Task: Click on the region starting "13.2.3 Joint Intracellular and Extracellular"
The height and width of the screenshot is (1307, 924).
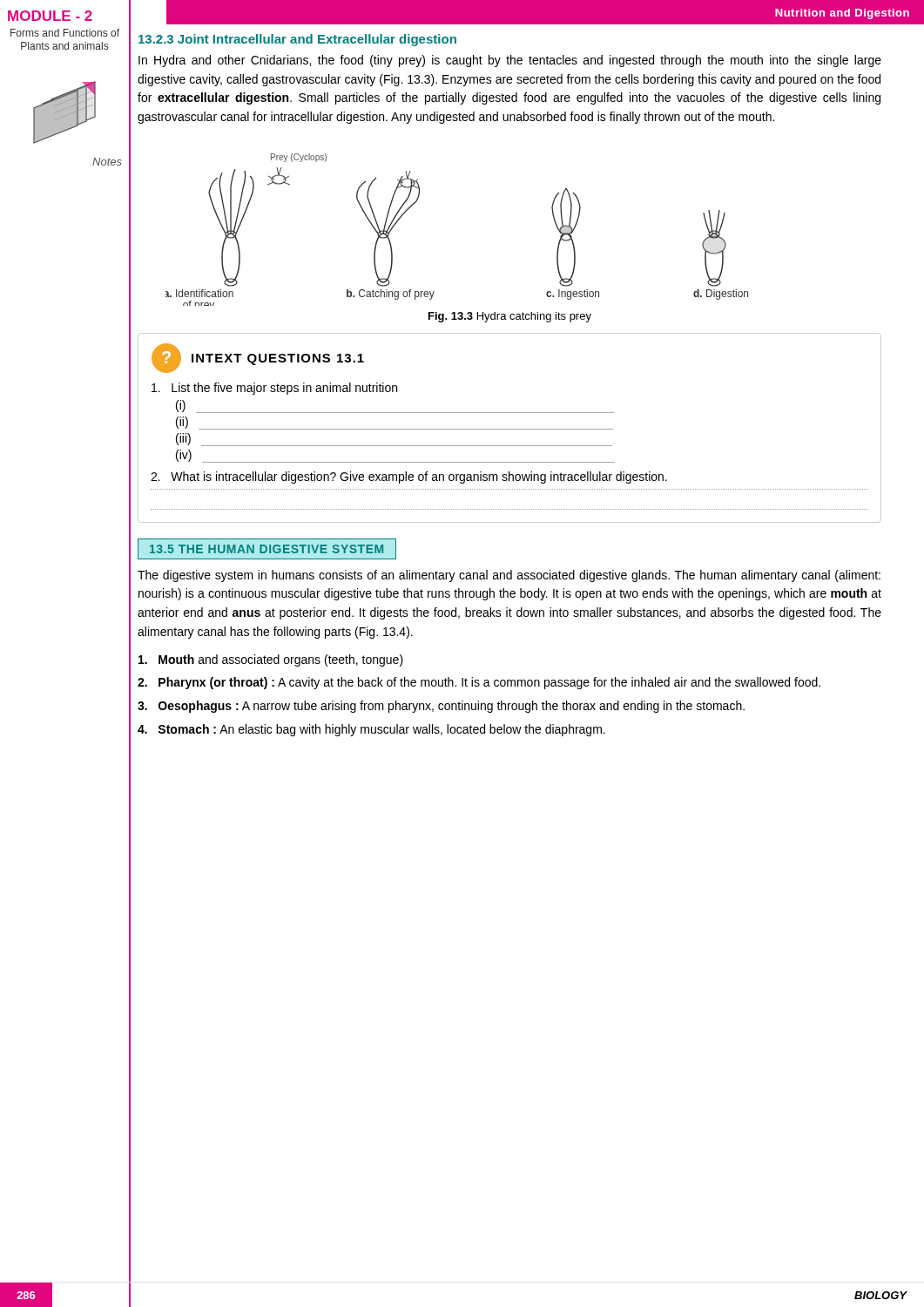Action: (297, 39)
